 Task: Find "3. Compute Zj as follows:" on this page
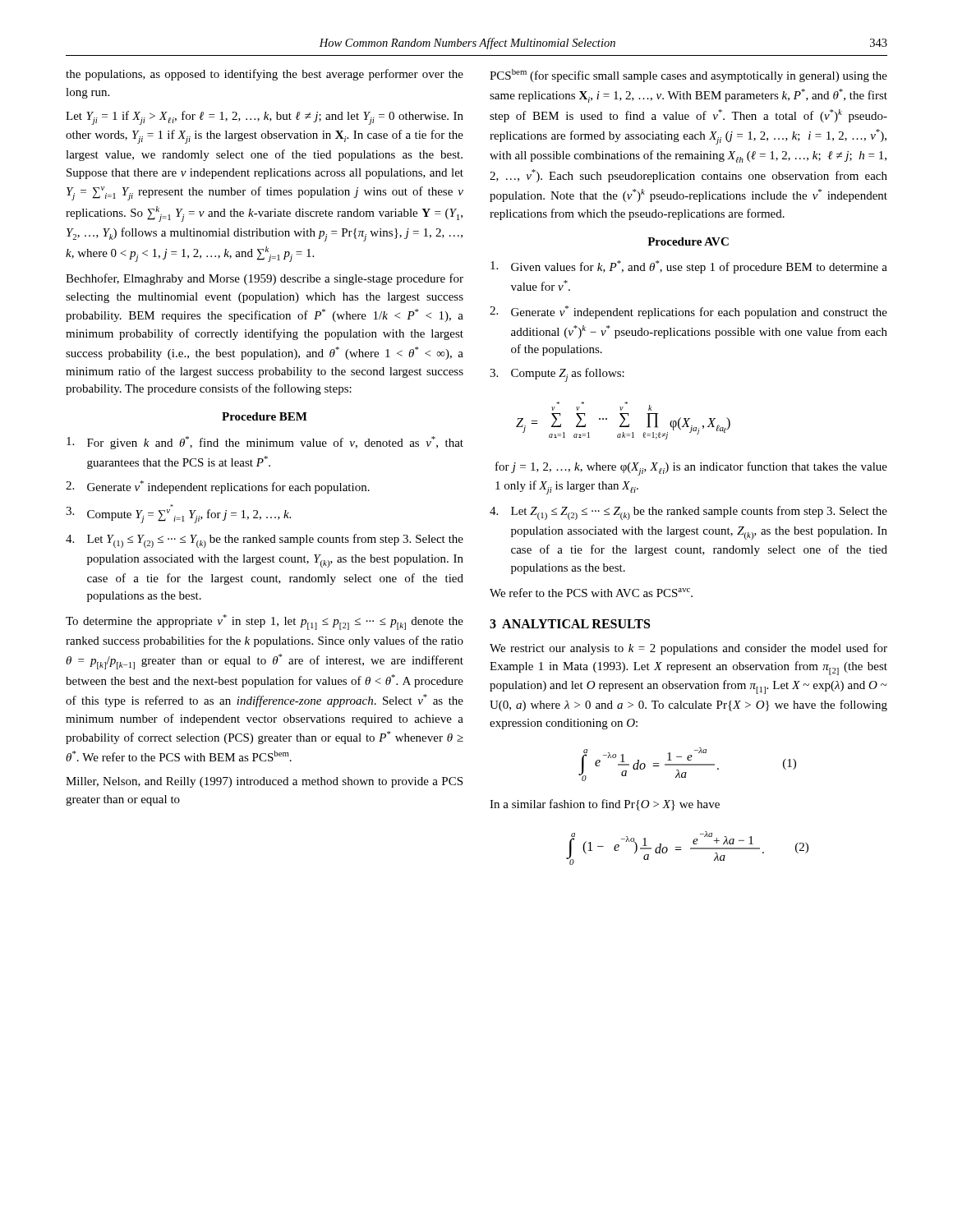tap(557, 375)
